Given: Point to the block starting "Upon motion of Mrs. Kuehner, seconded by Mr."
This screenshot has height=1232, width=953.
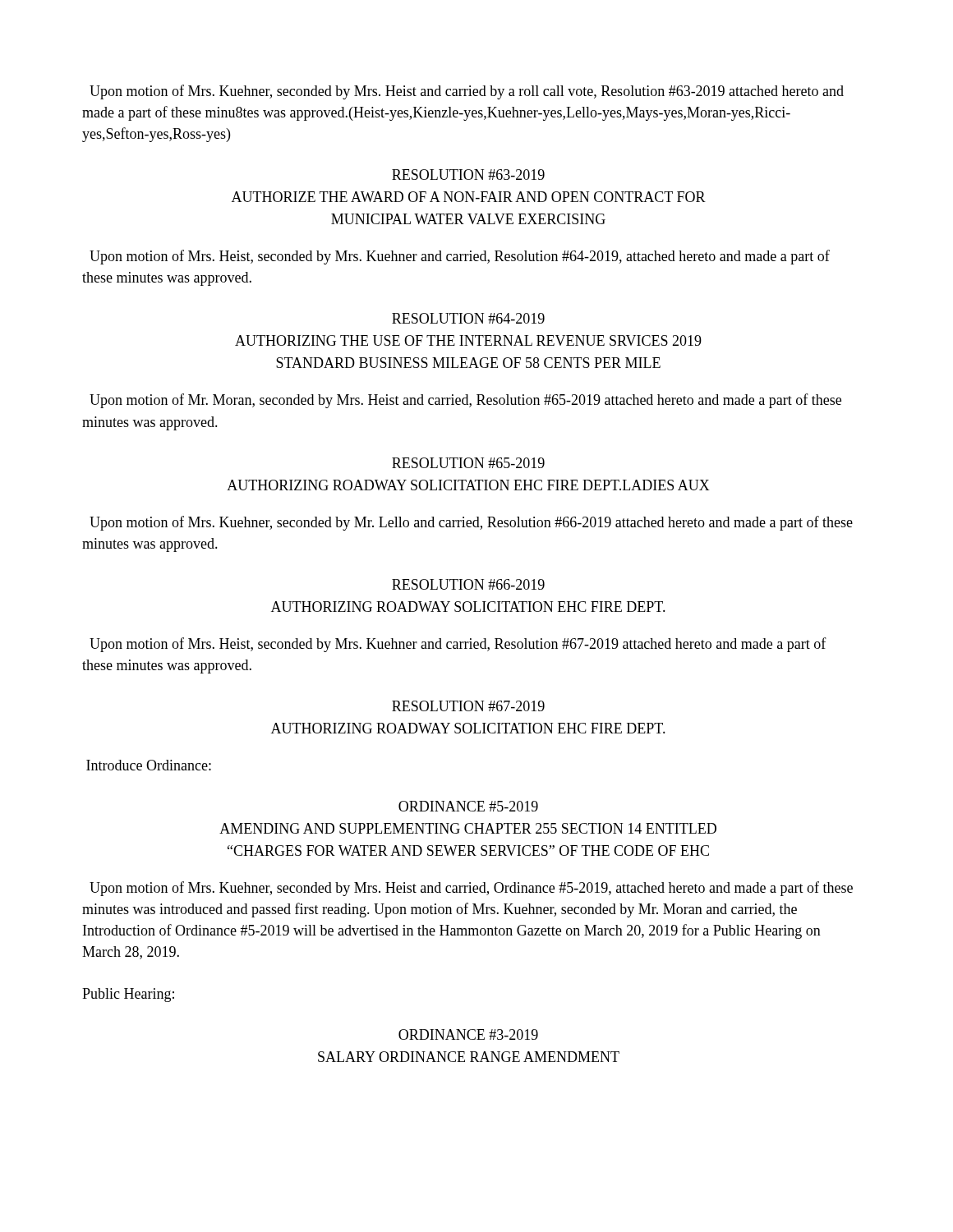Looking at the screenshot, I should click(x=468, y=533).
